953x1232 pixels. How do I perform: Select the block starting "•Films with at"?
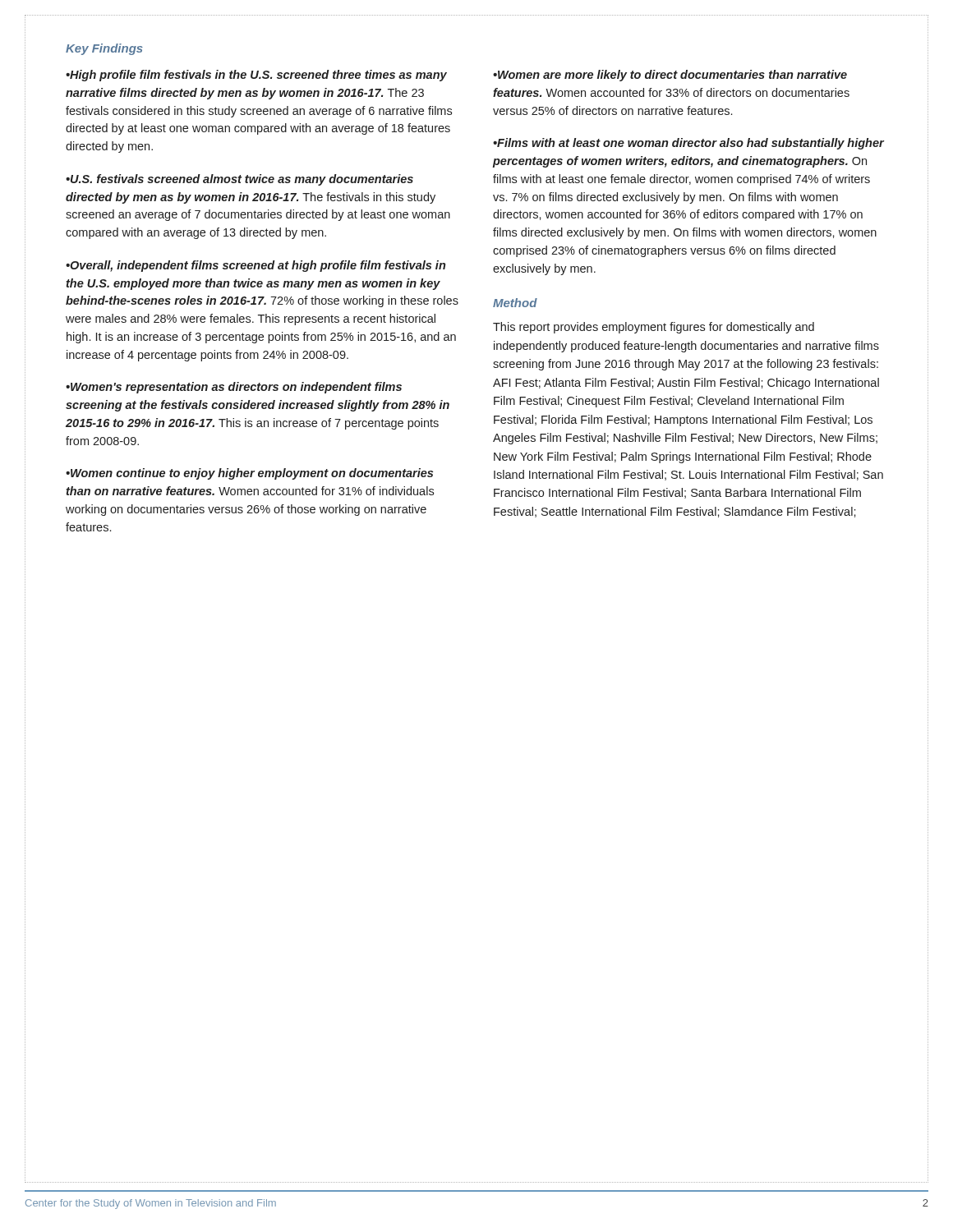tap(690, 206)
